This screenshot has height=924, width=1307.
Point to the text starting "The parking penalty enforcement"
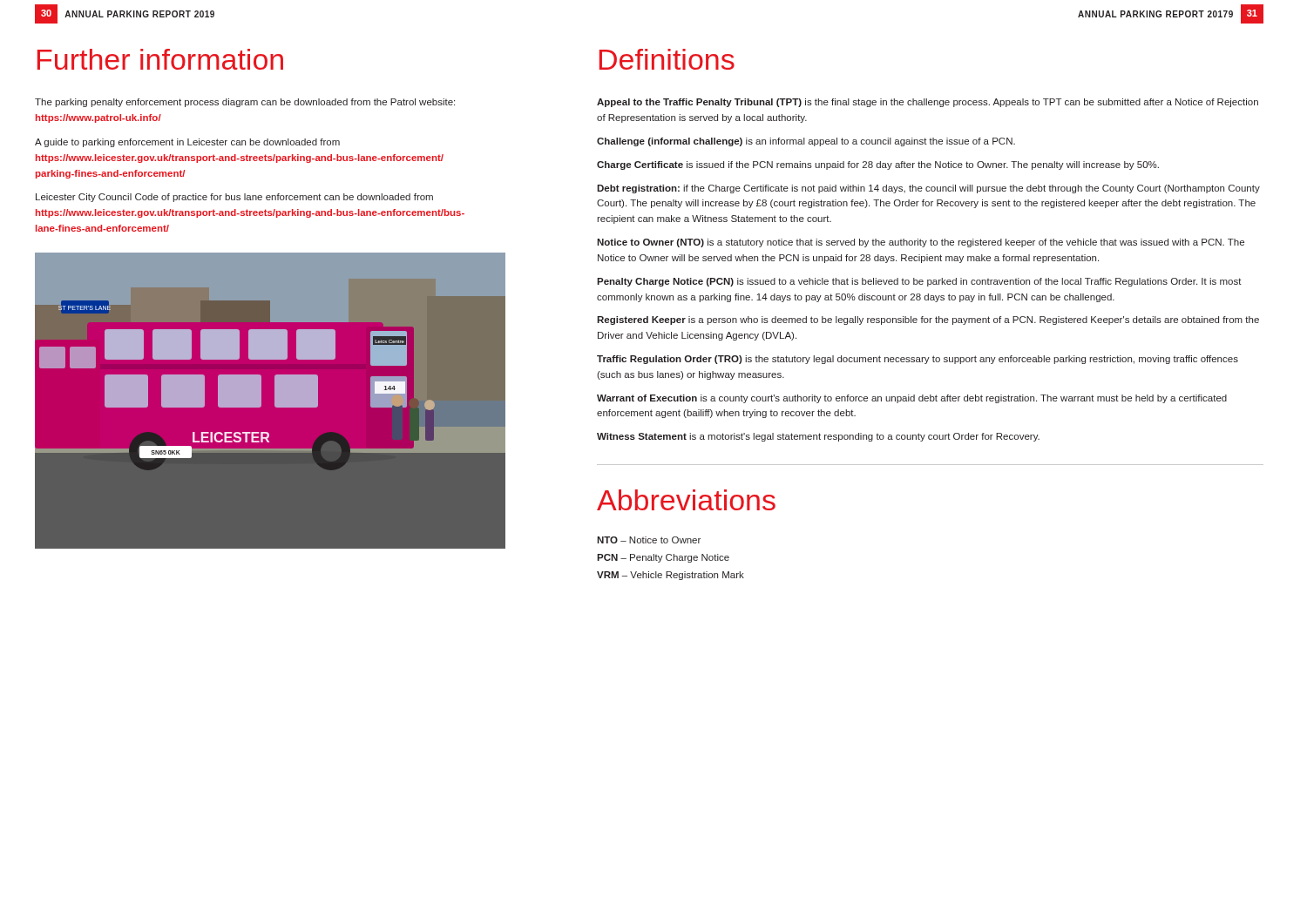coord(245,110)
